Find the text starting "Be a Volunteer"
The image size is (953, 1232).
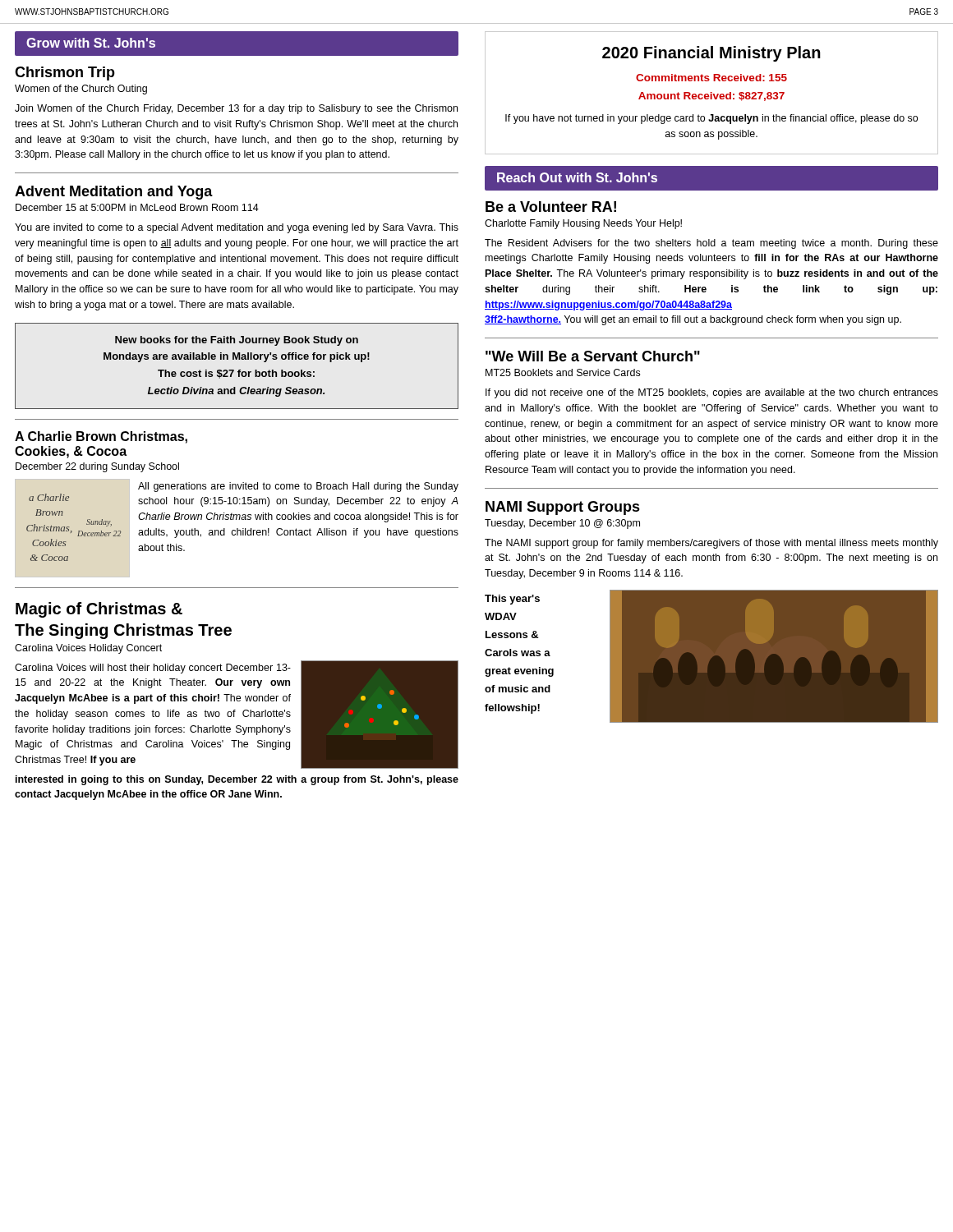pos(551,207)
